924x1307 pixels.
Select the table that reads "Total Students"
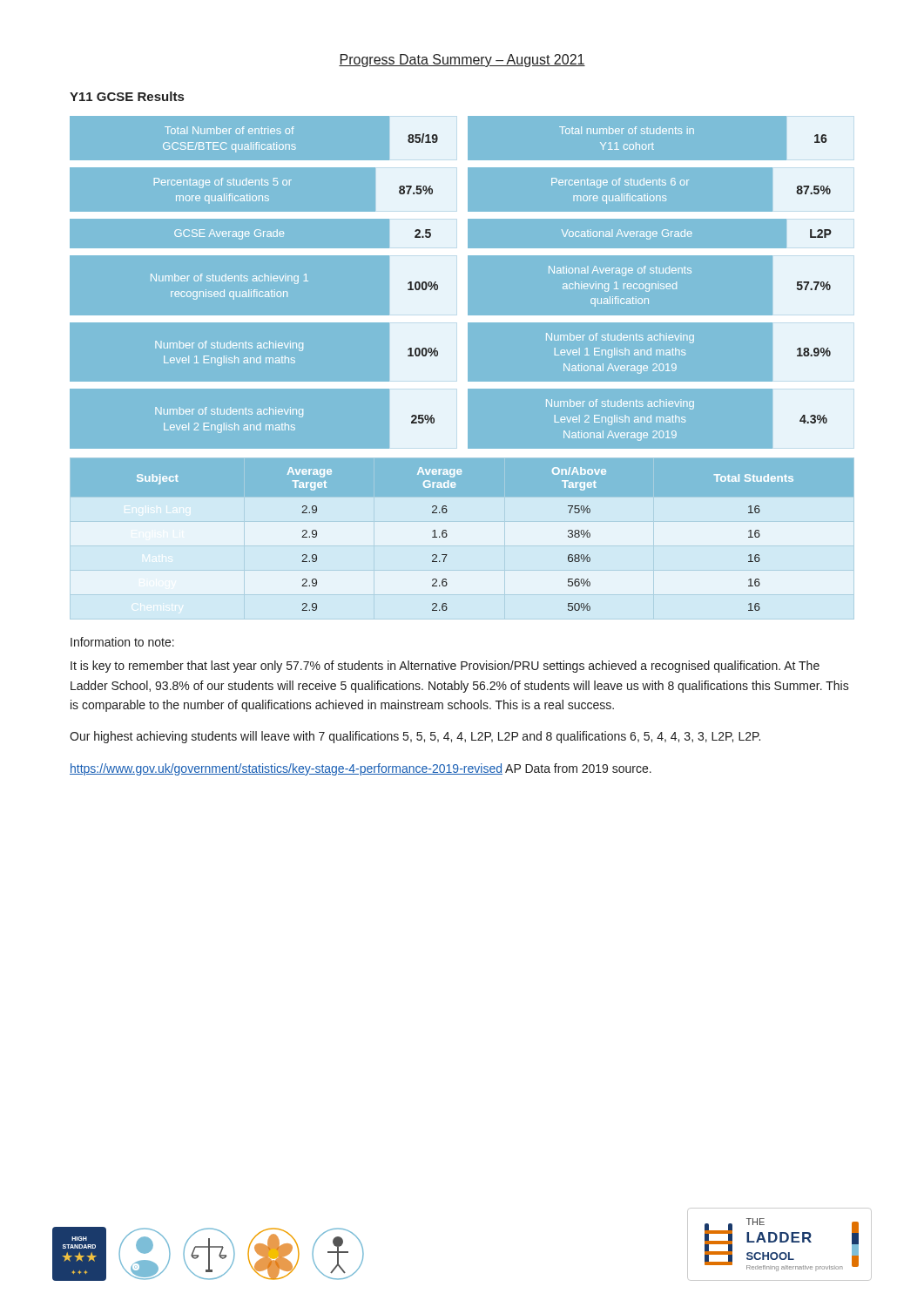pyautogui.click(x=462, y=539)
